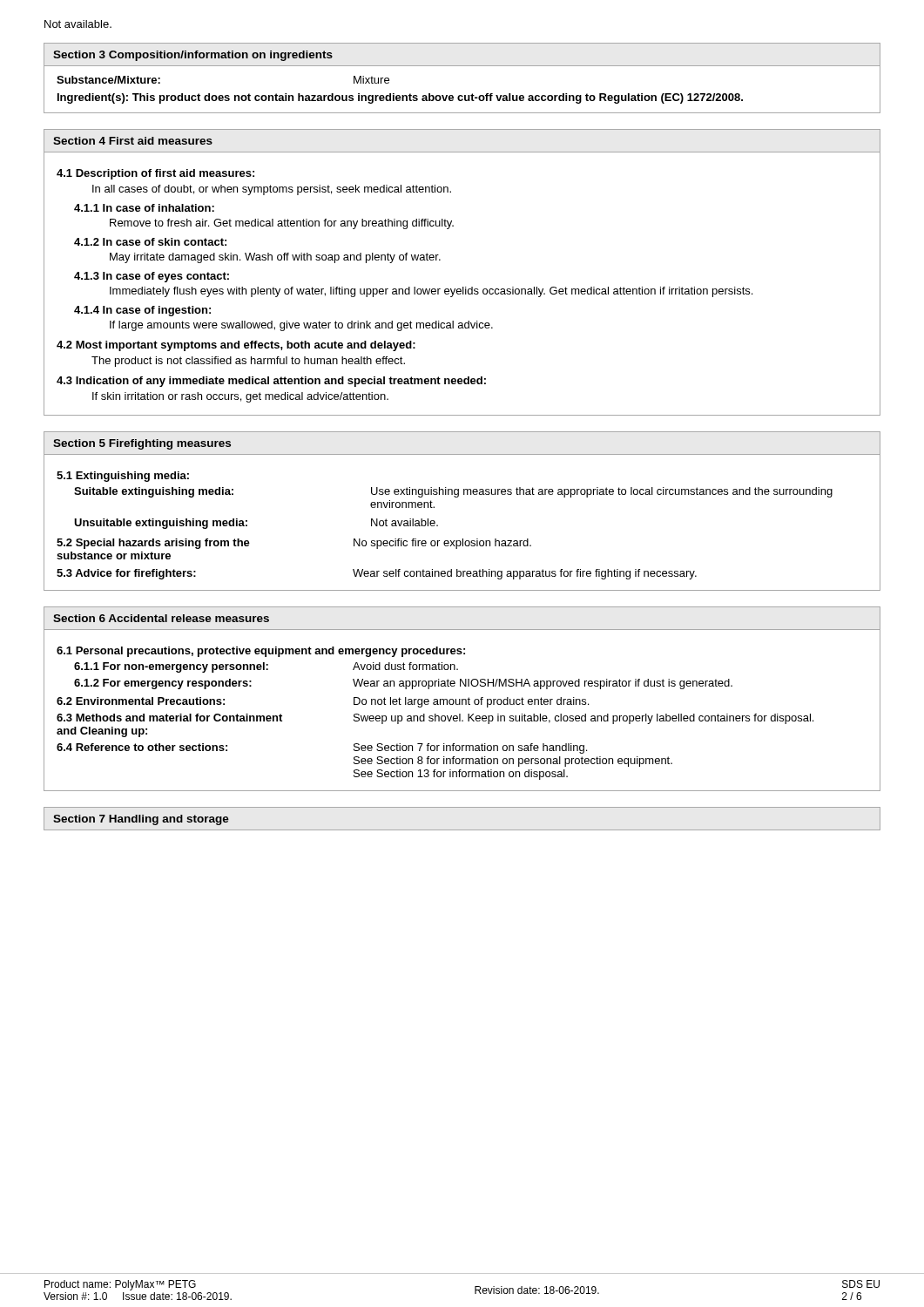This screenshot has height=1307, width=924.
Task: Locate the block of text that opens with "May irritate damaged"
Action: coord(275,257)
